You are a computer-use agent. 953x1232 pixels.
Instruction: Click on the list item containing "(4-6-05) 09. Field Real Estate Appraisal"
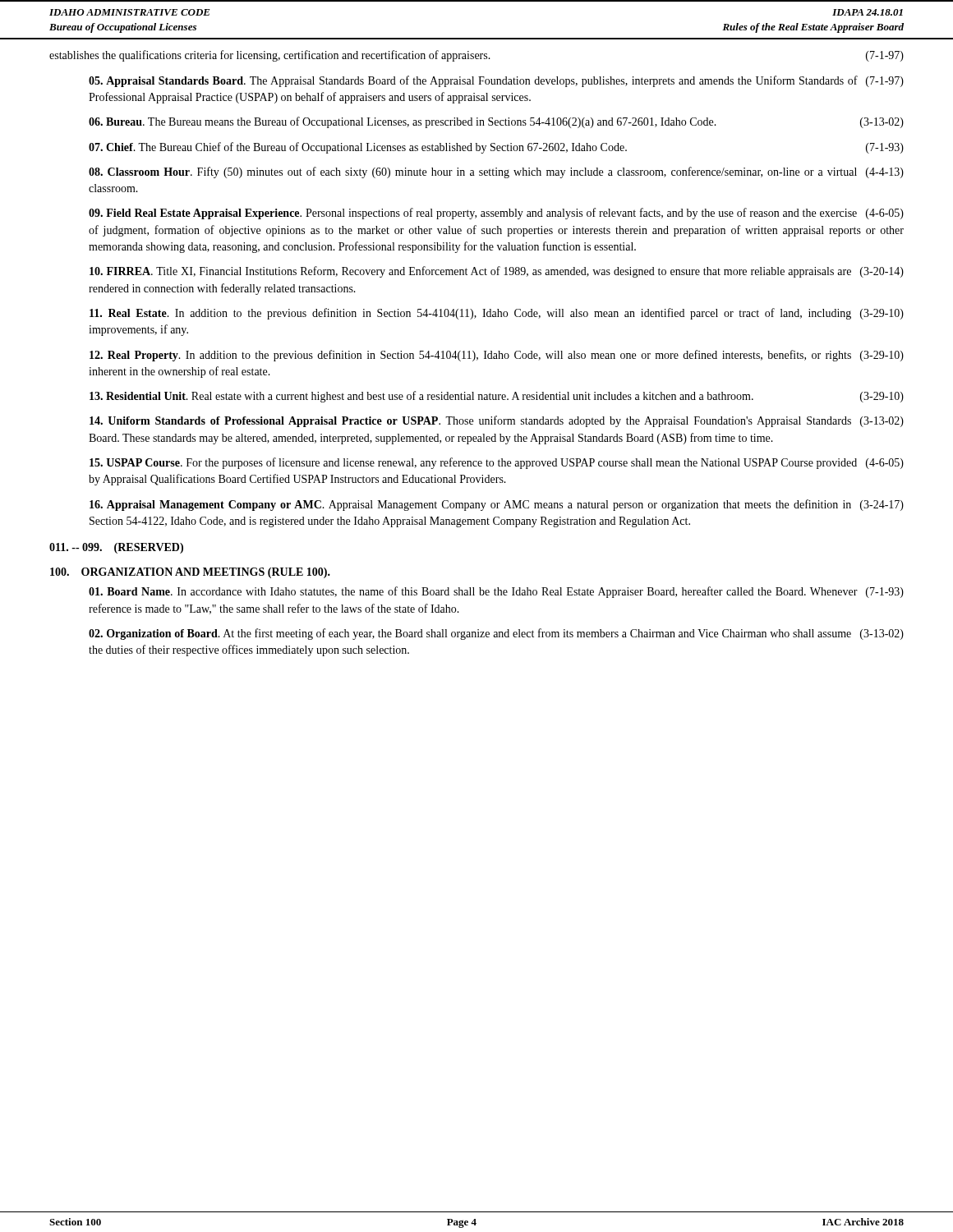(496, 231)
